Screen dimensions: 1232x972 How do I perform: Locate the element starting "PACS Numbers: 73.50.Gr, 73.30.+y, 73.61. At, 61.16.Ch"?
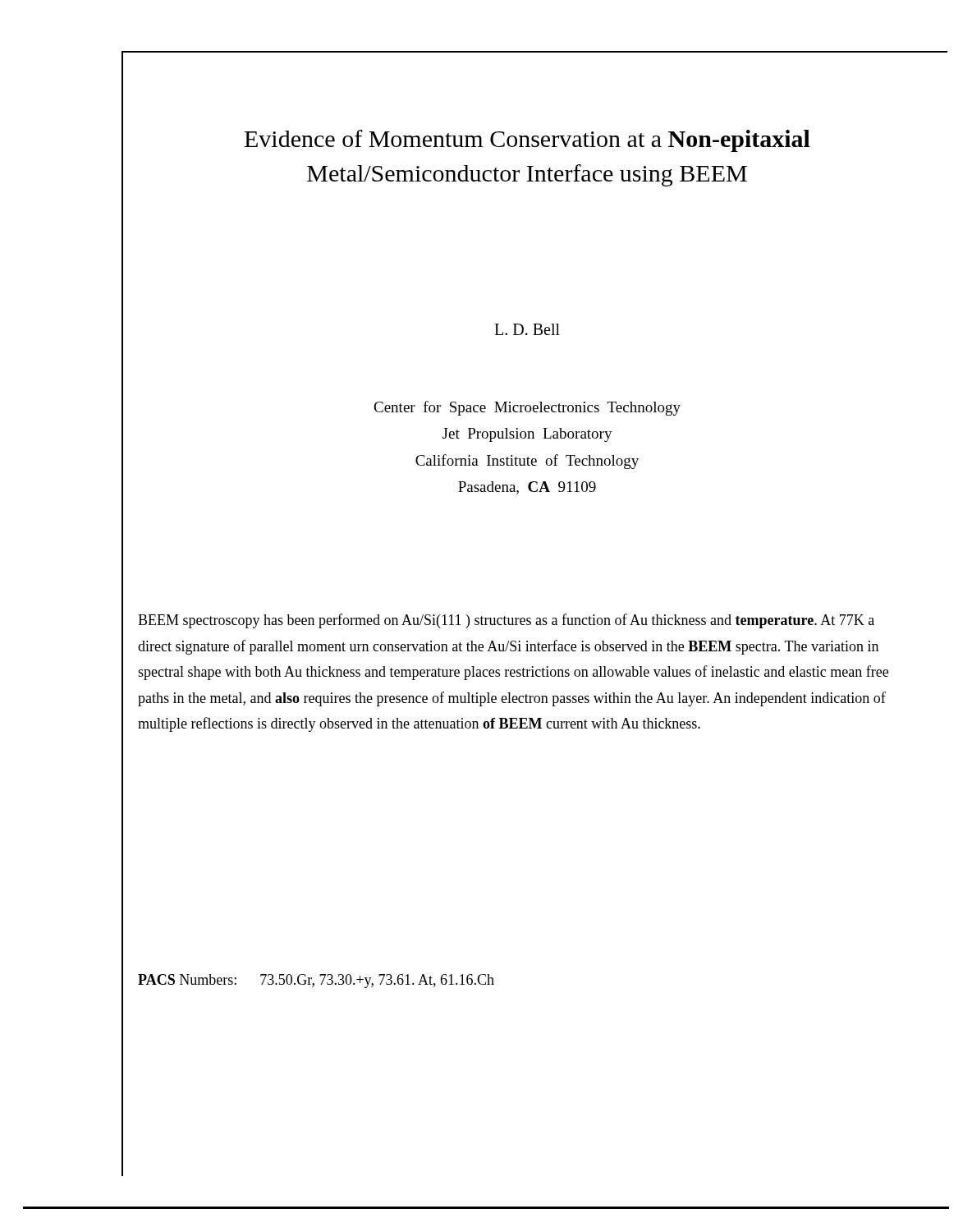316,980
